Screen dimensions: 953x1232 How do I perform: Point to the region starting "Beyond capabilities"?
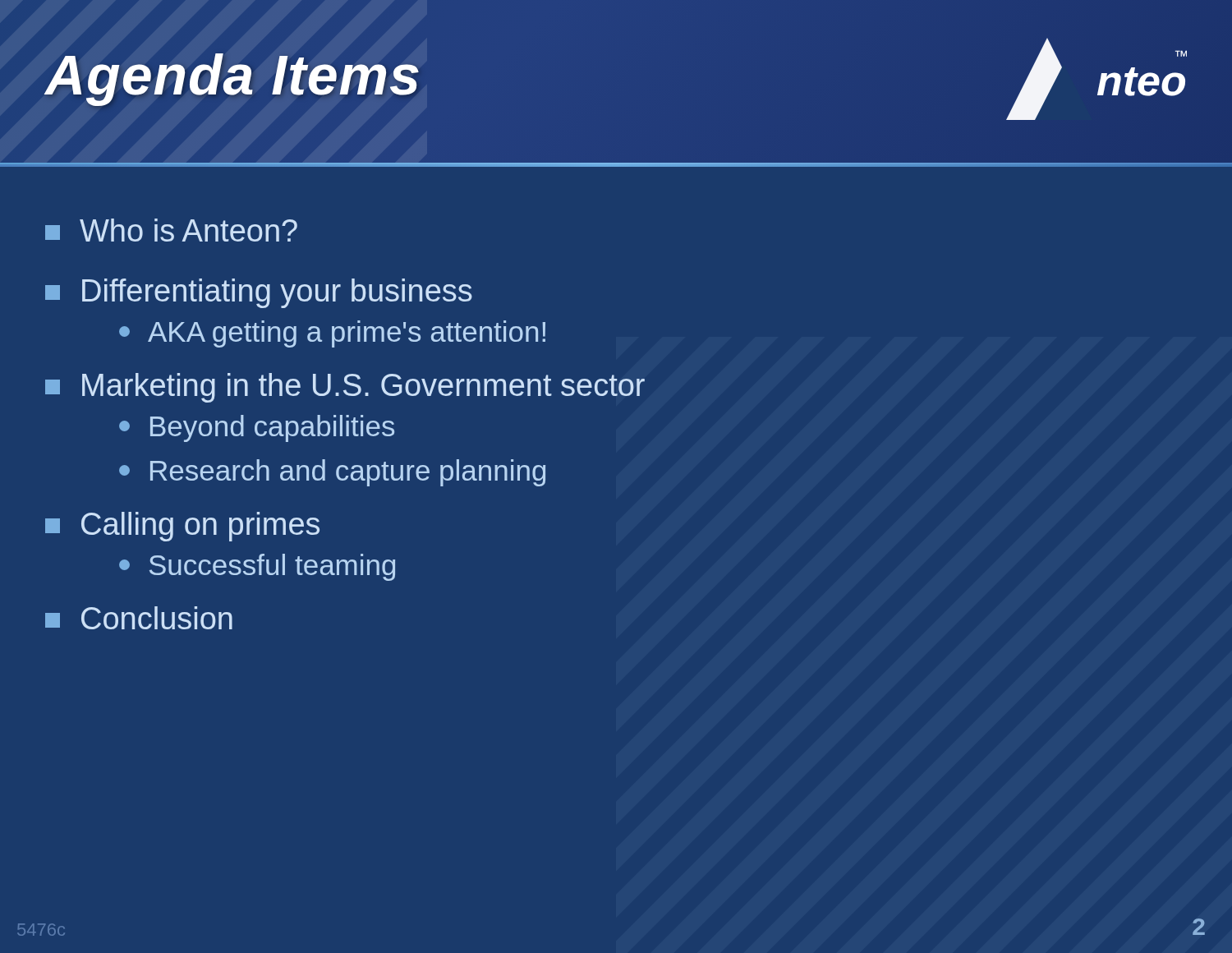(257, 426)
